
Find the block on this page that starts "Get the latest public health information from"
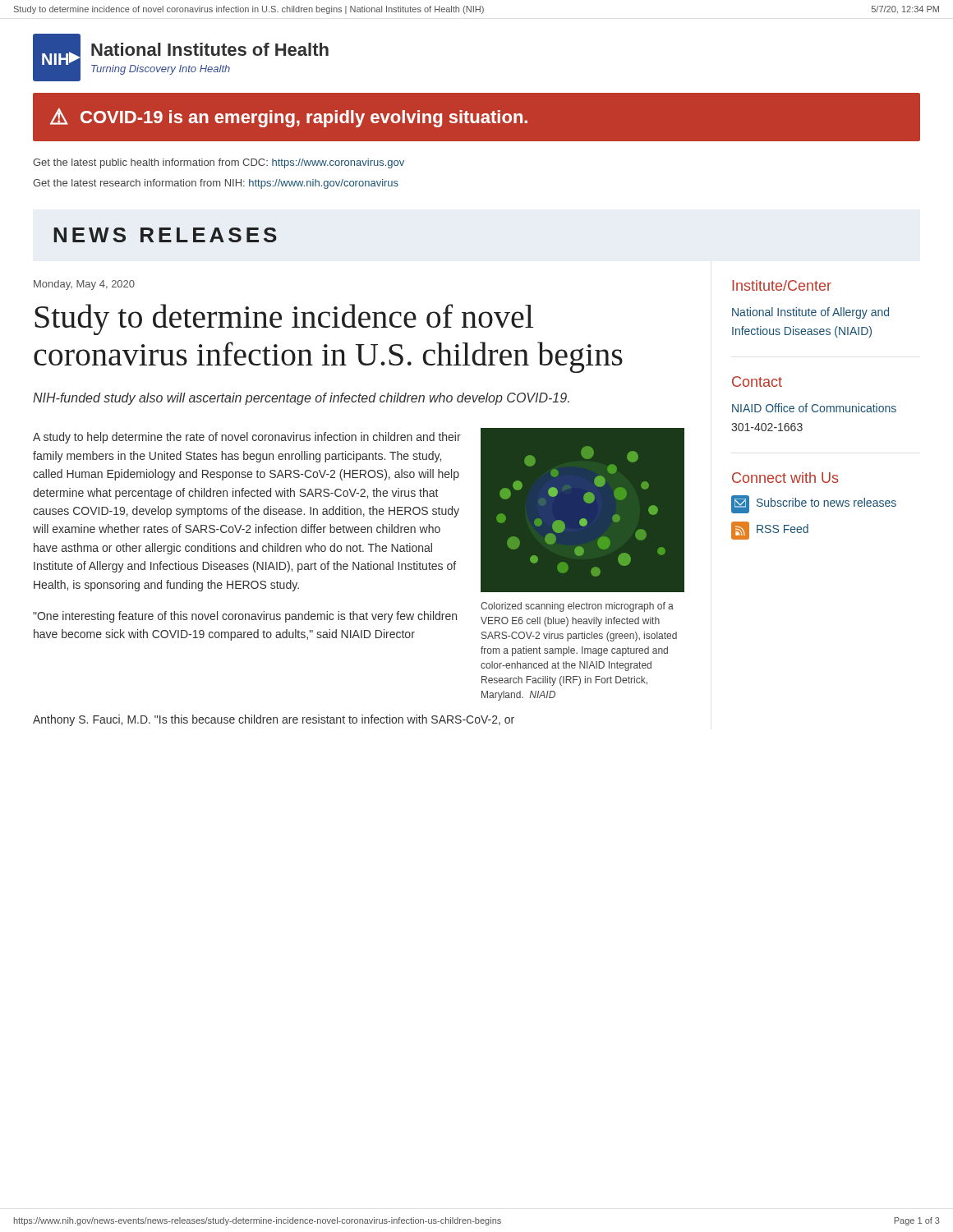(x=219, y=172)
